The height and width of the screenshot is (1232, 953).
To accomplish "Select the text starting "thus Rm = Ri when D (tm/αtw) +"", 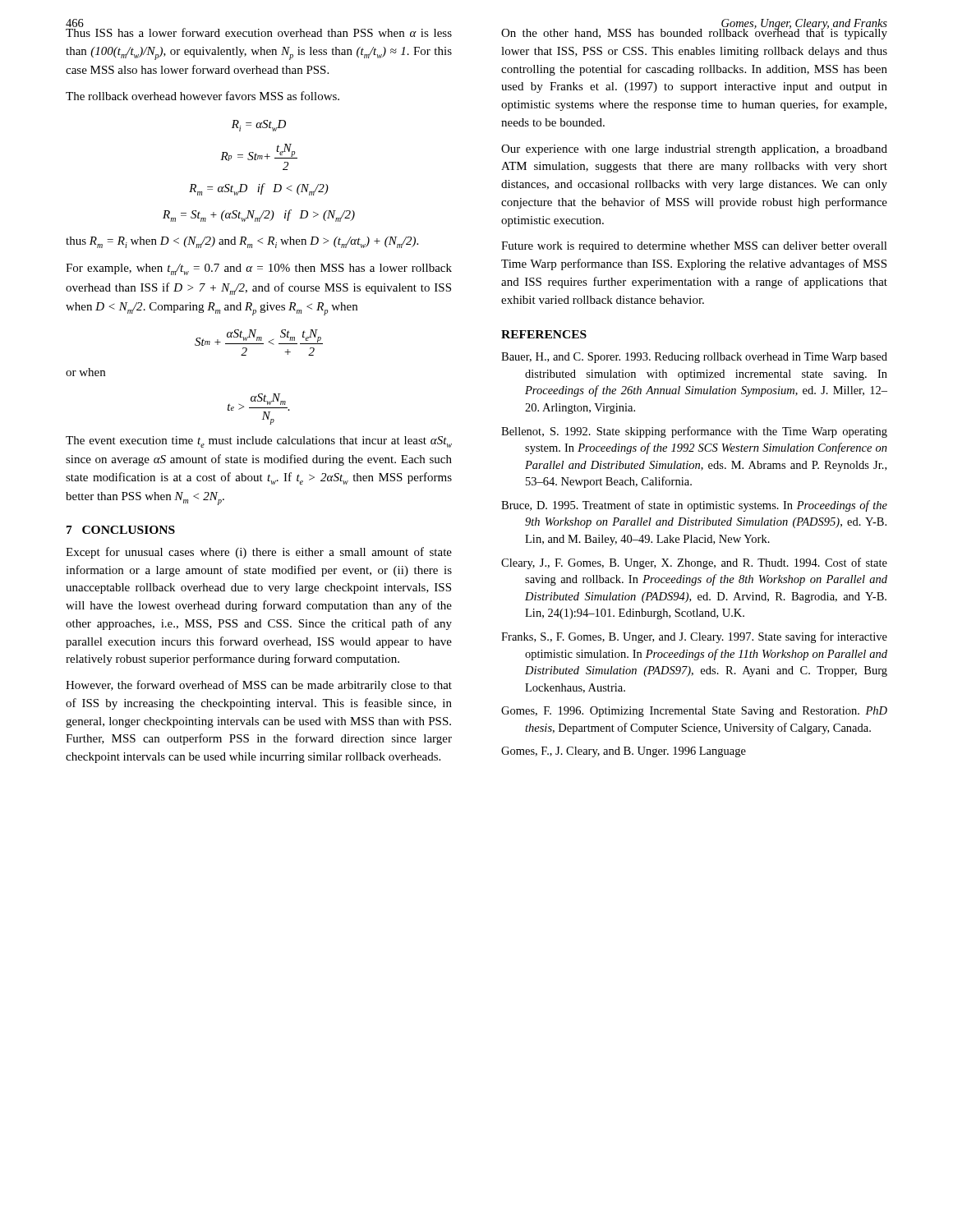I will pos(259,242).
